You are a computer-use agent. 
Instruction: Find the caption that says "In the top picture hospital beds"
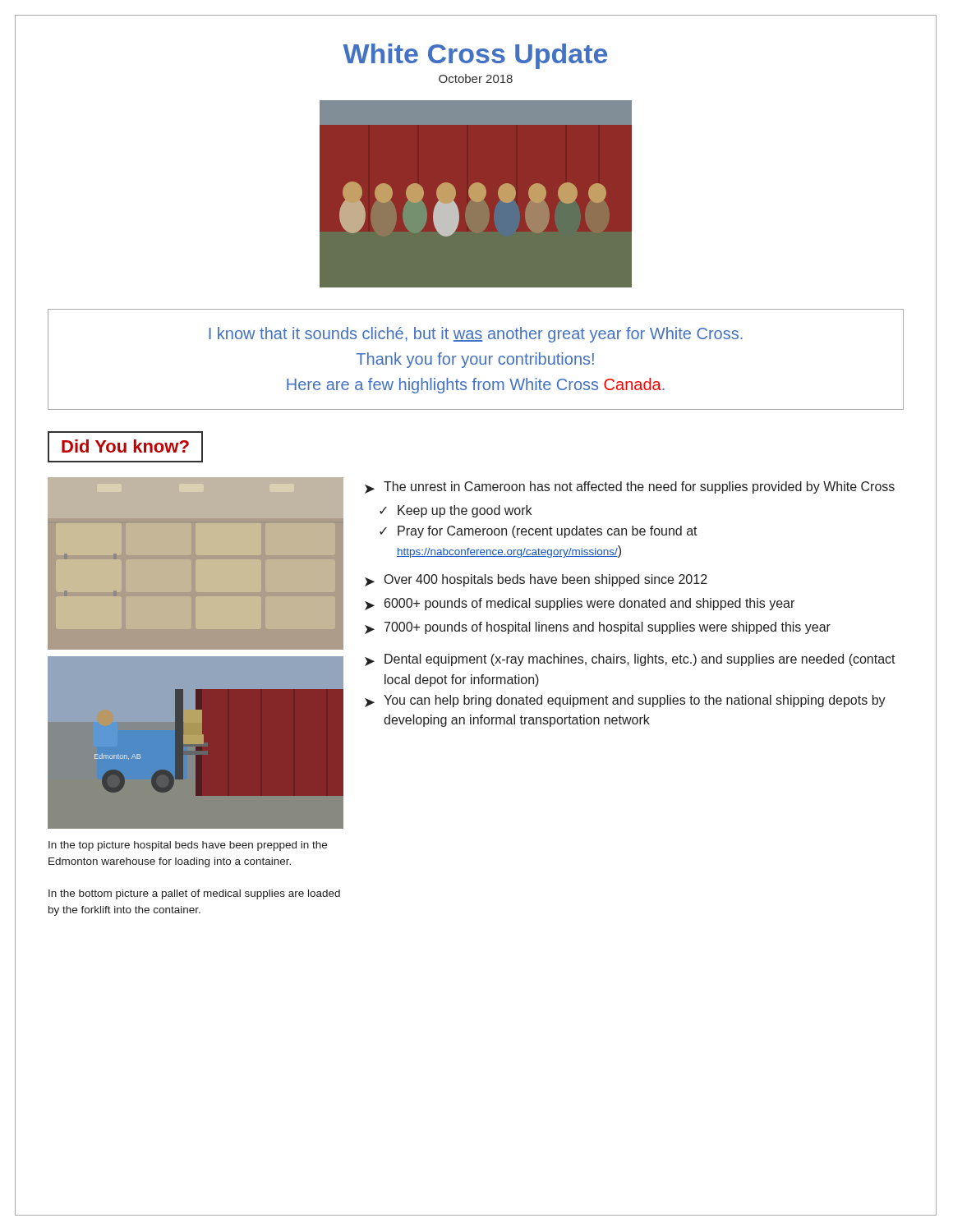[x=188, y=853]
